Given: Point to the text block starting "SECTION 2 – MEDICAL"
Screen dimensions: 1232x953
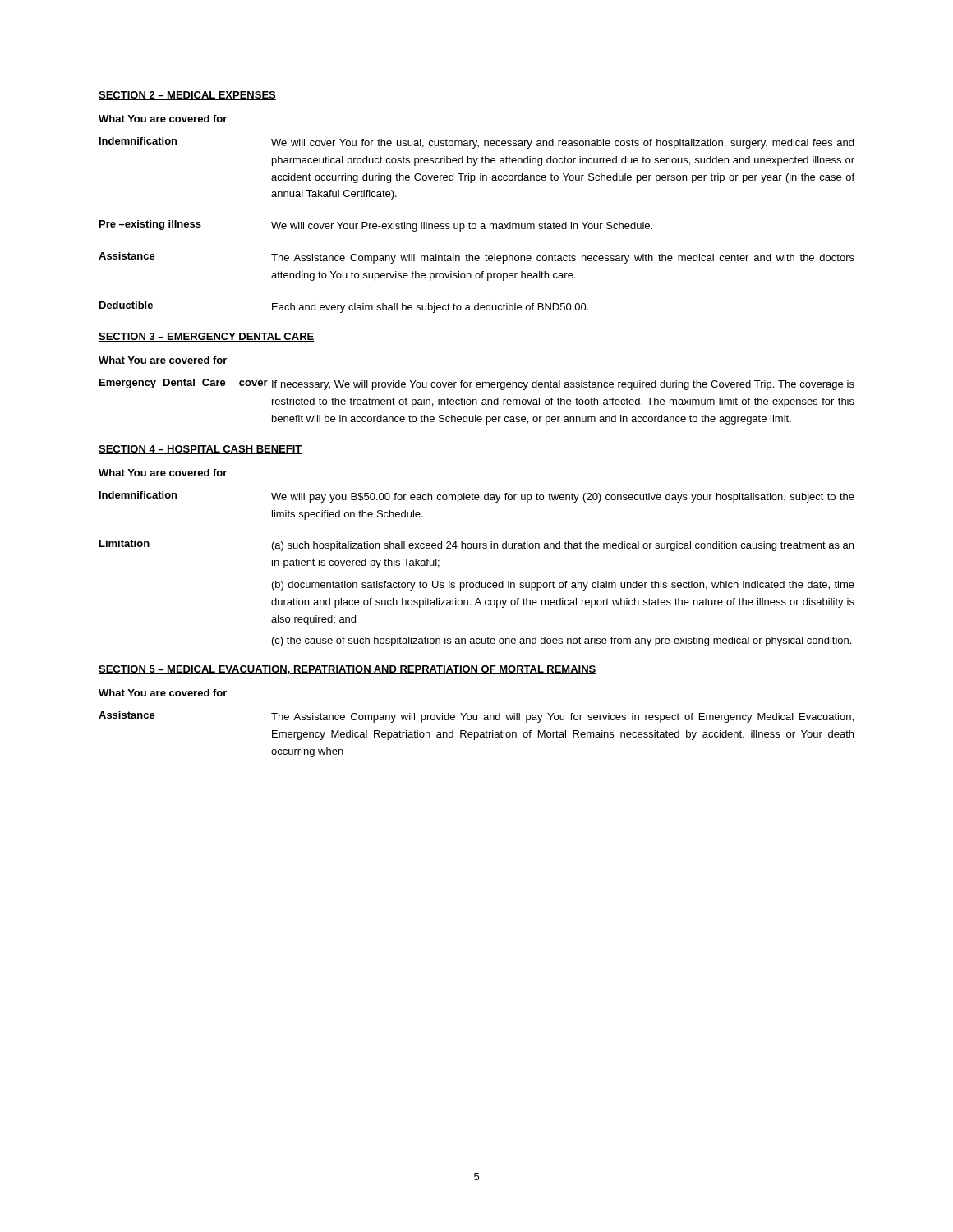Looking at the screenshot, I should 187,95.
